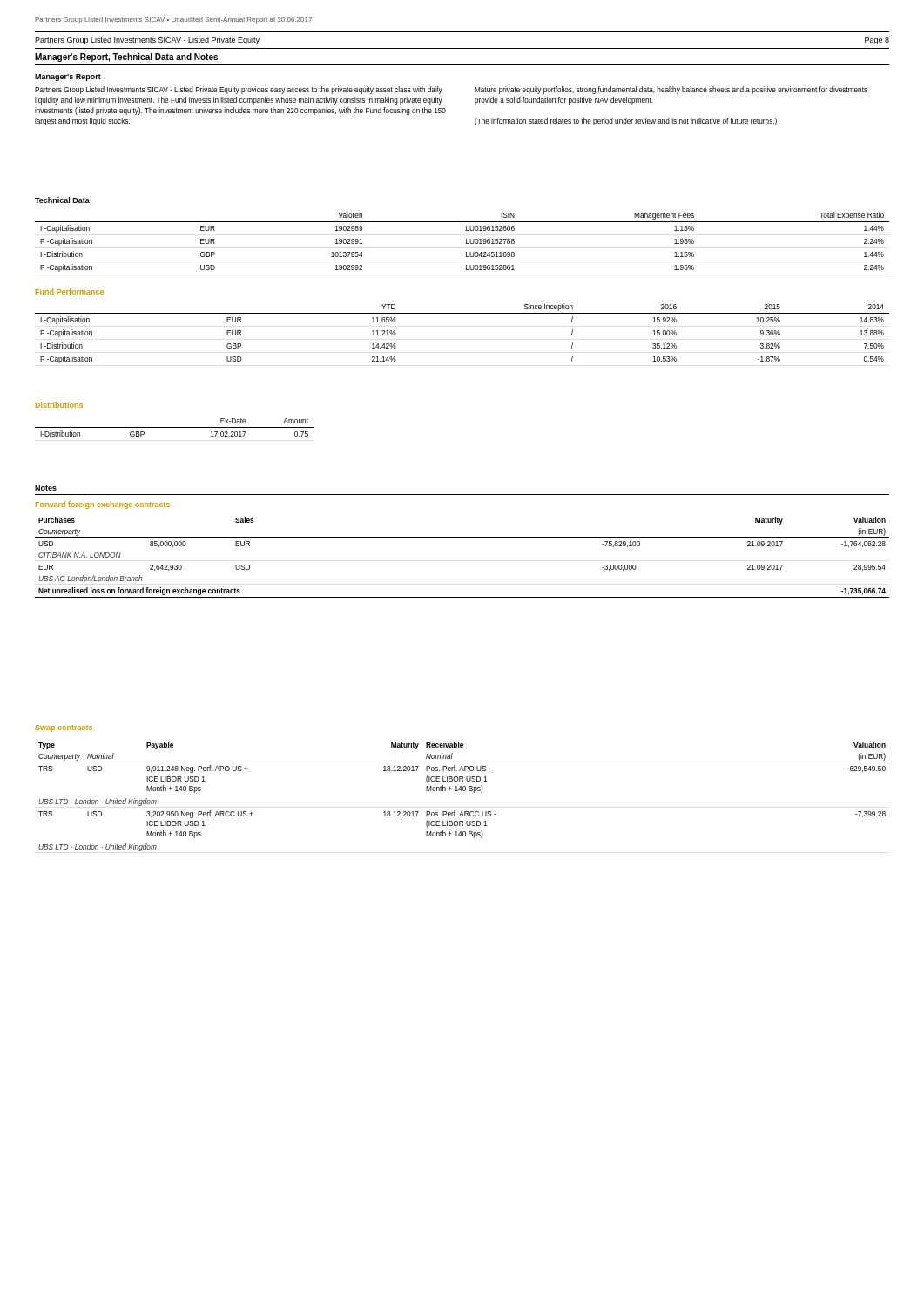
Task: Select the element starting "Mature private equity portfolios,"
Action: point(671,106)
